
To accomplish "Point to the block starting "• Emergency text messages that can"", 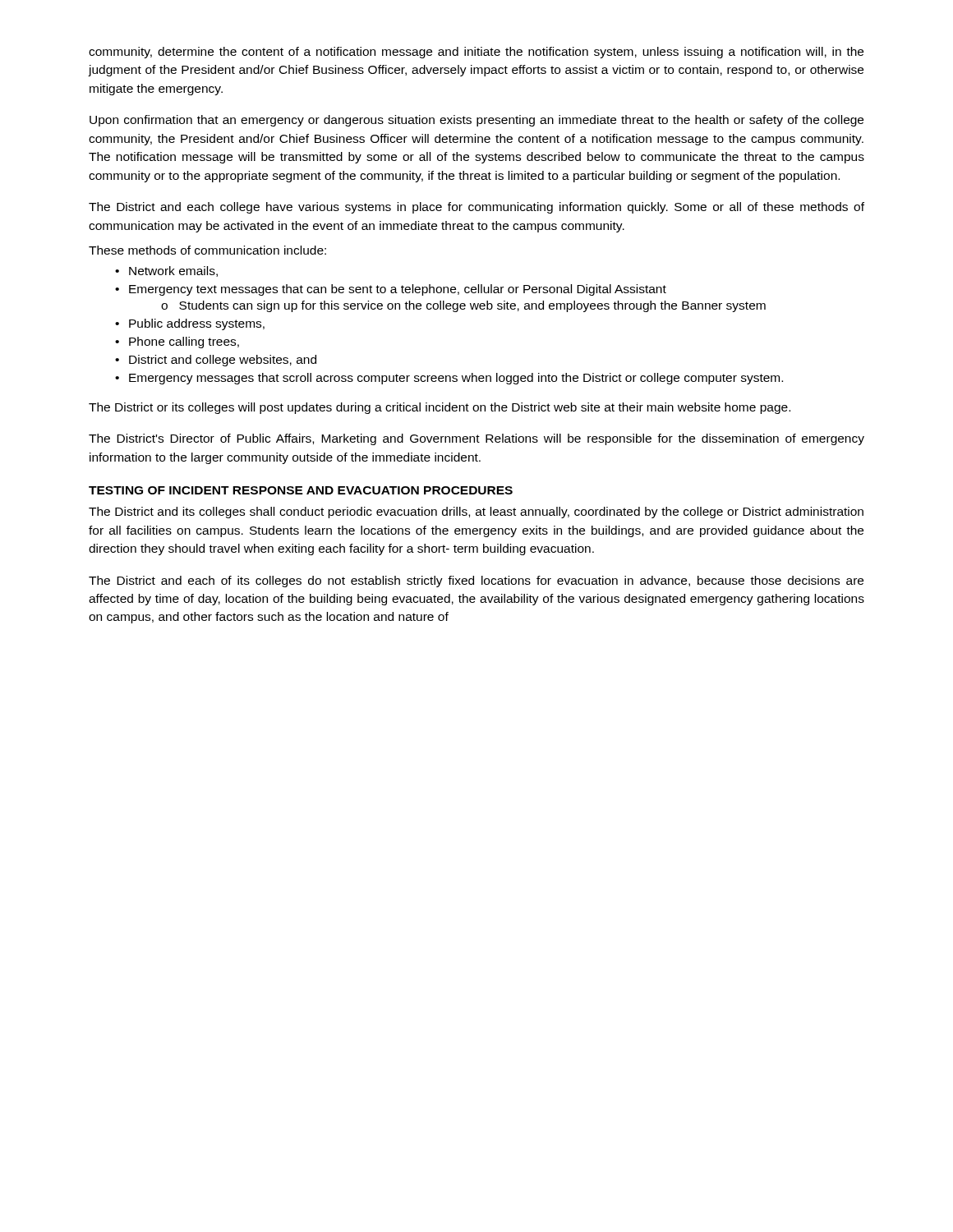I will [x=397, y=289].
